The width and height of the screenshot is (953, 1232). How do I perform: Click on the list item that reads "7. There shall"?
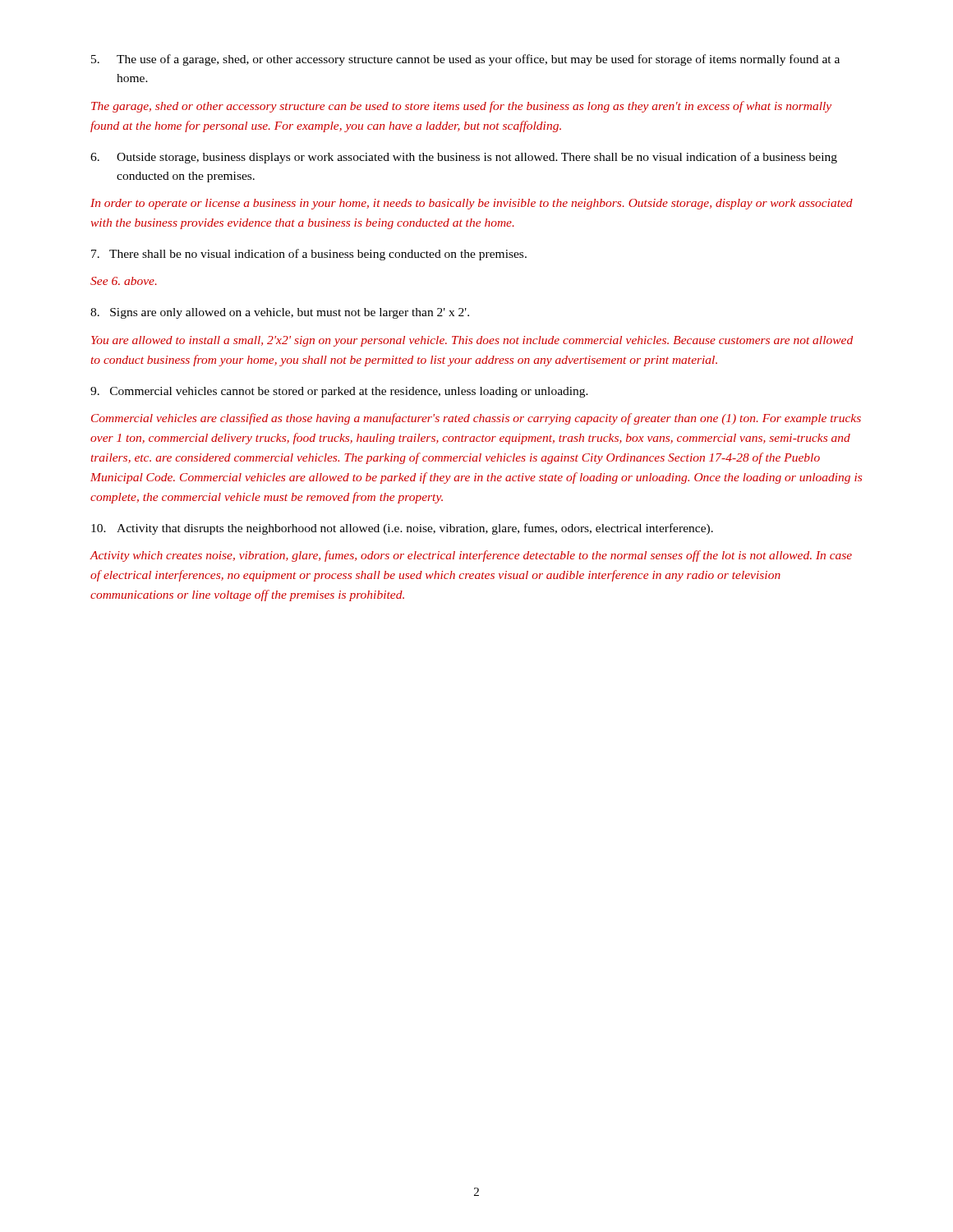click(x=309, y=253)
